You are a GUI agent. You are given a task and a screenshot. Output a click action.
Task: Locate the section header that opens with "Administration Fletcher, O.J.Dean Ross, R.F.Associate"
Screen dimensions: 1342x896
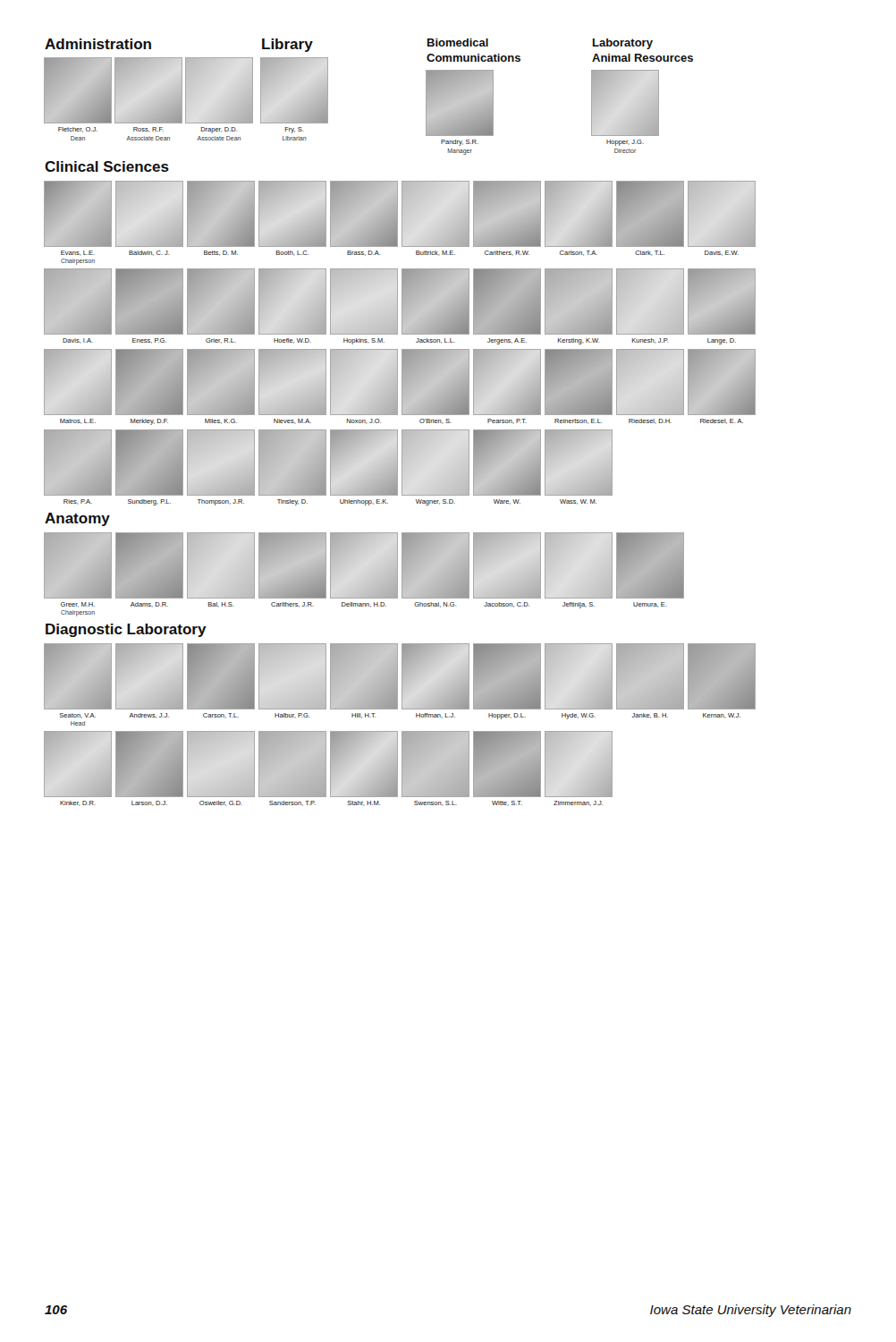[148, 89]
